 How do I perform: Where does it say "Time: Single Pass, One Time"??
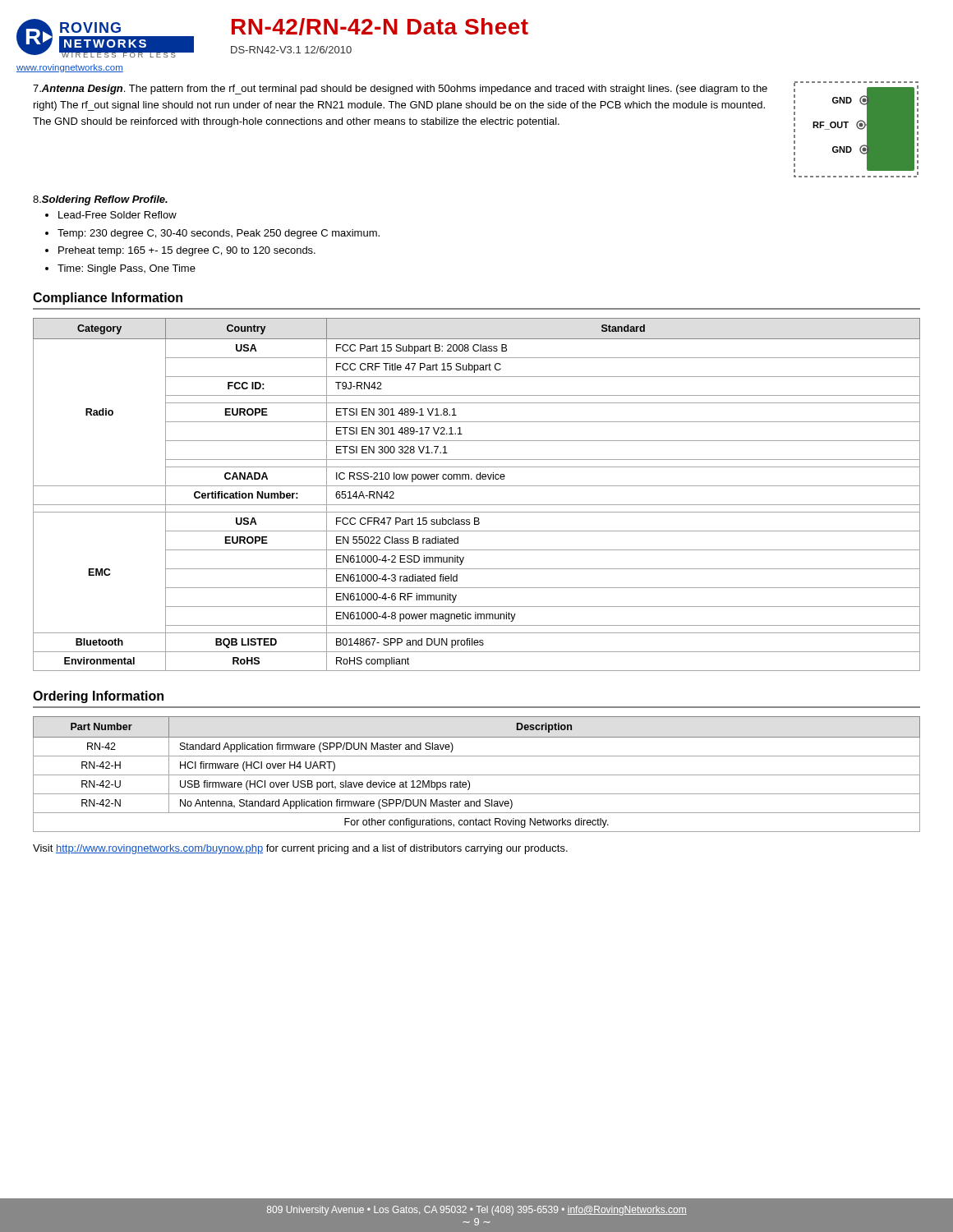coord(126,268)
